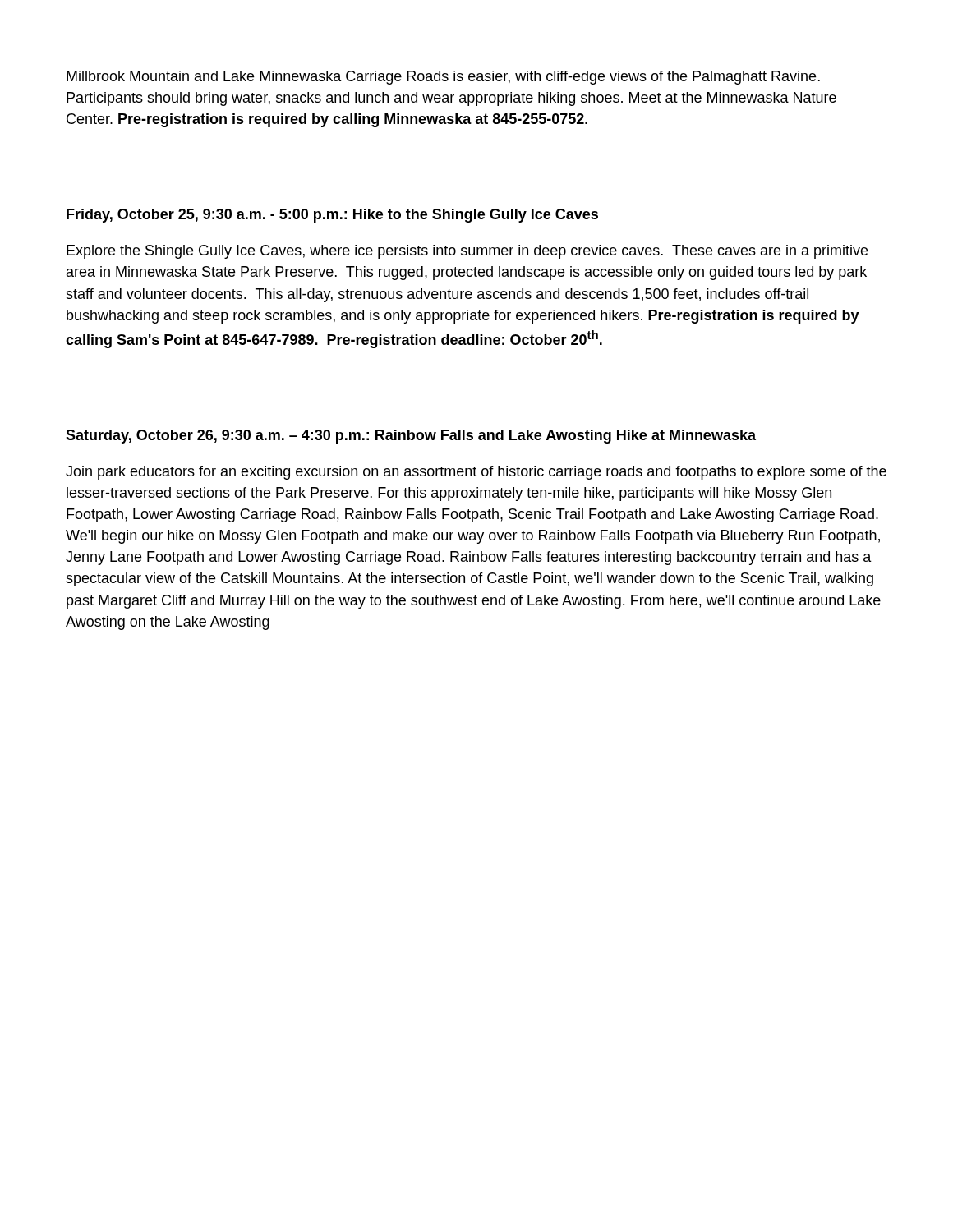Click the section header that begins "Friday, October 25, 9:30 a.m. - 5:00 p.m.:"
The image size is (953, 1232).
[332, 215]
